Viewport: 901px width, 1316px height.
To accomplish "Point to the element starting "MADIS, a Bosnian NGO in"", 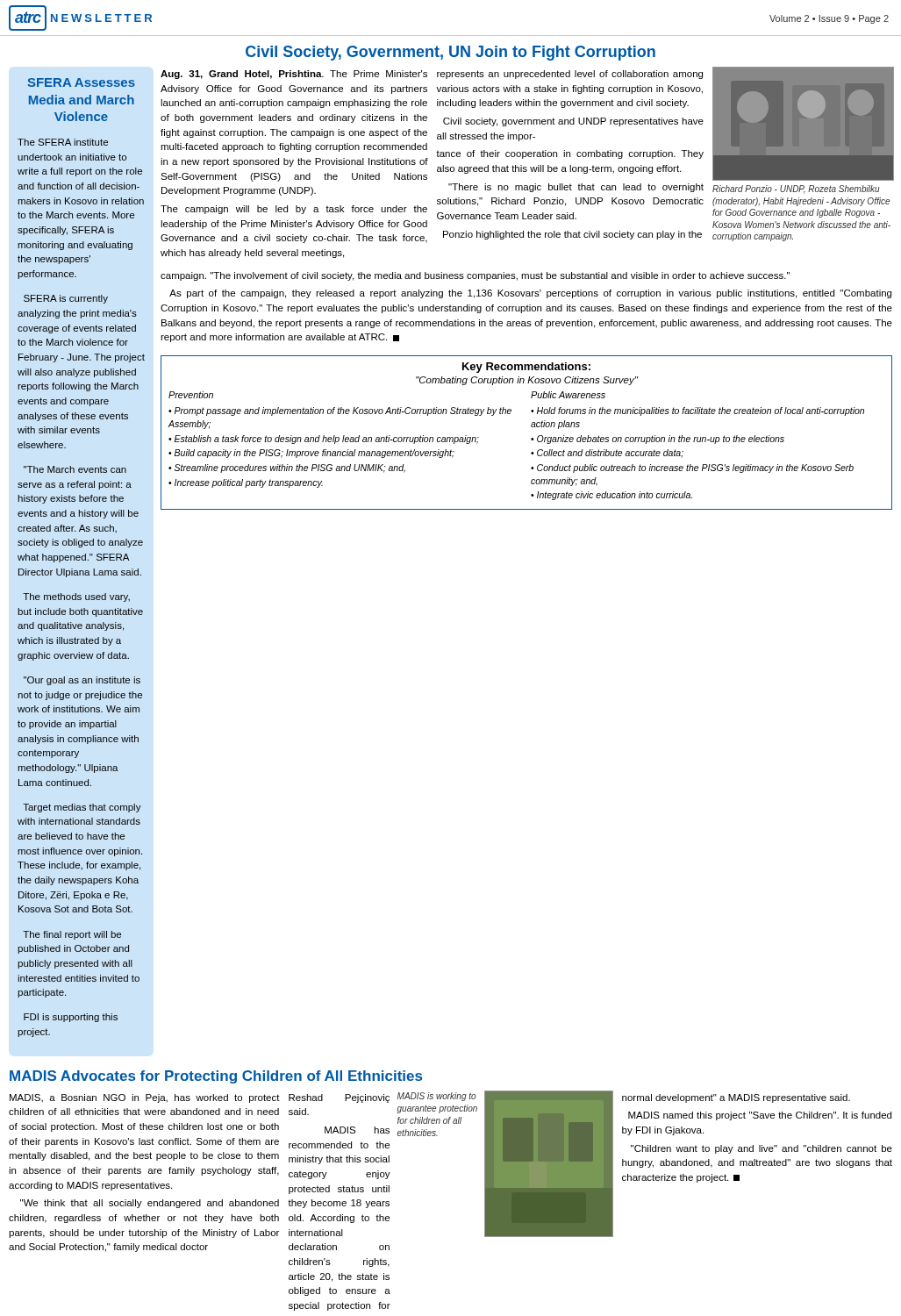I will click(x=144, y=1172).
